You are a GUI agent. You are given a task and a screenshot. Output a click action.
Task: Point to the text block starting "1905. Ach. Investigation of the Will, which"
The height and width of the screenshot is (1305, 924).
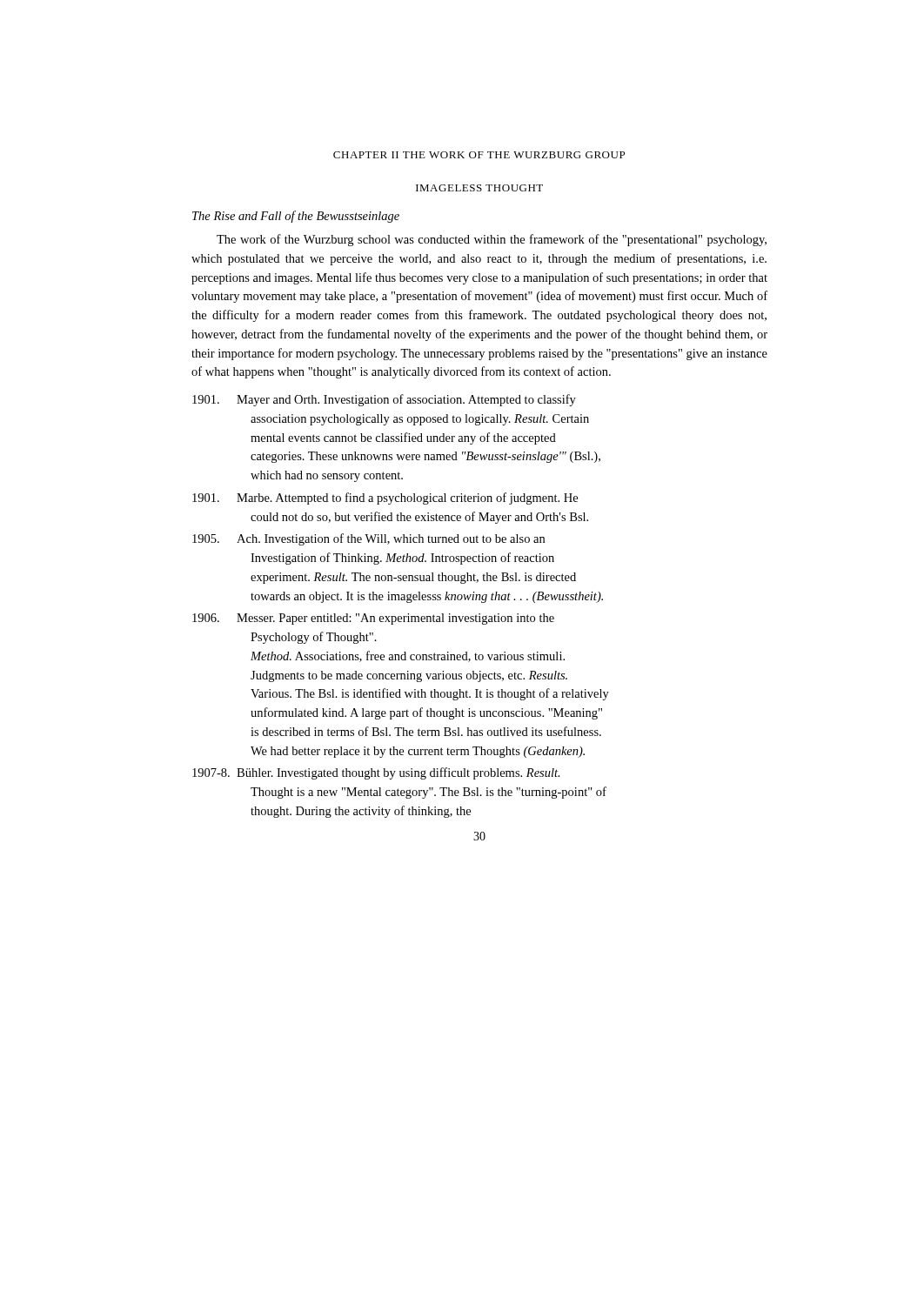tap(479, 568)
